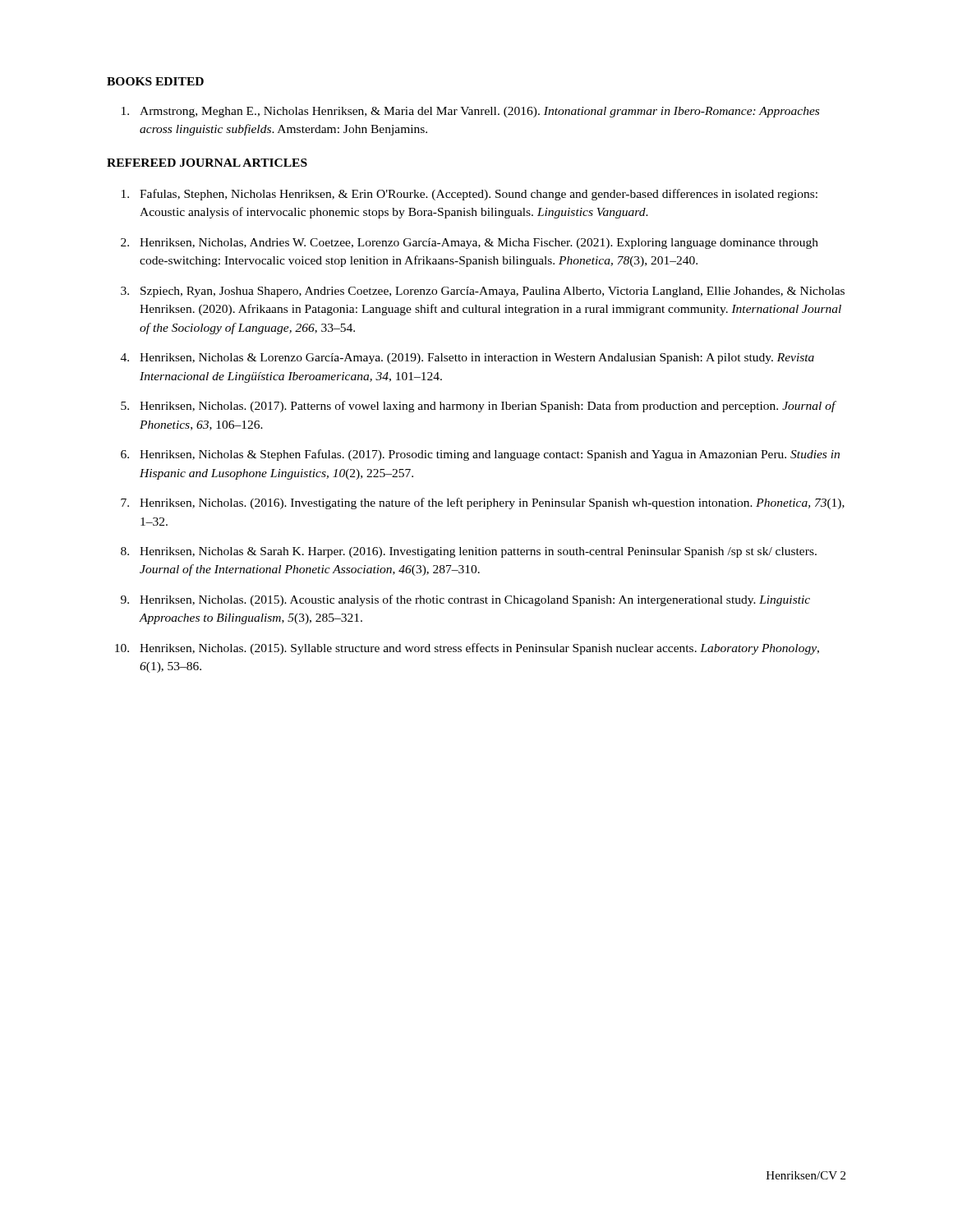Click on the list item containing "10. Henriksen, Nicholas."
Image resolution: width=953 pixels, height=1232 pixels.
tap(476, 657)
